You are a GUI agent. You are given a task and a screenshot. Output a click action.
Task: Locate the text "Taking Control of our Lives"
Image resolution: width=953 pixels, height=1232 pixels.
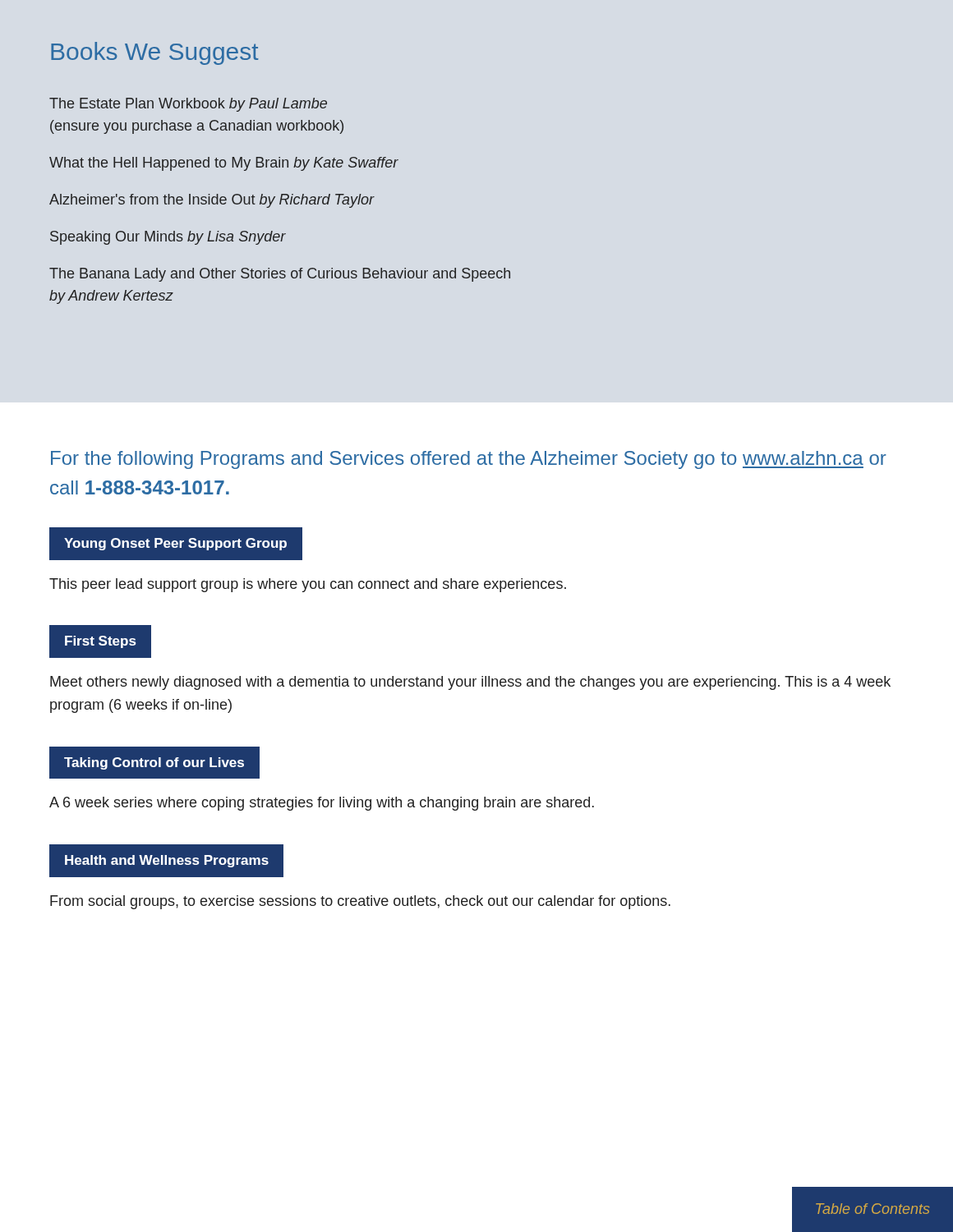click(154, 763)
